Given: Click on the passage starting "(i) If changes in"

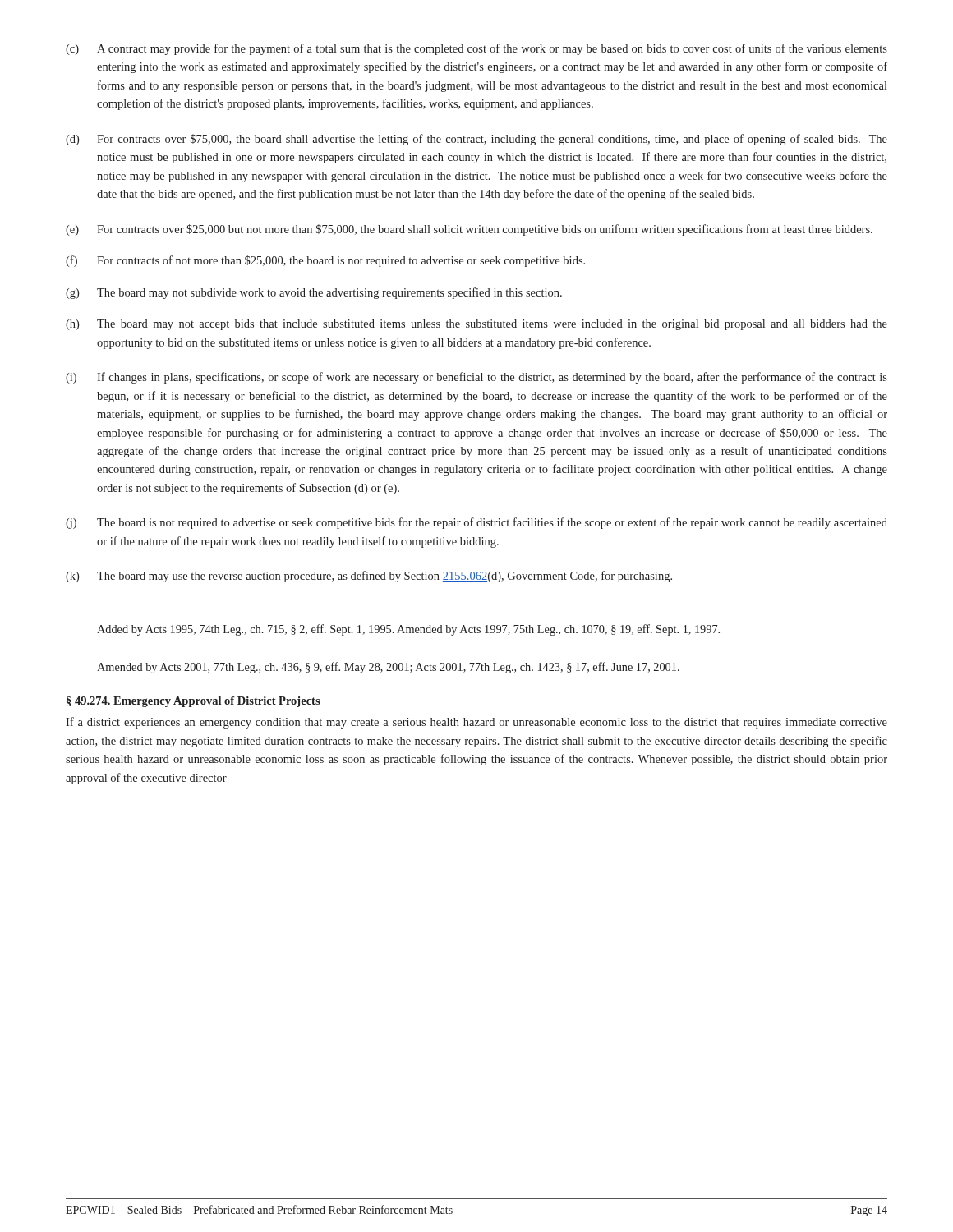Looking at the screenshot, I should 476,433.
